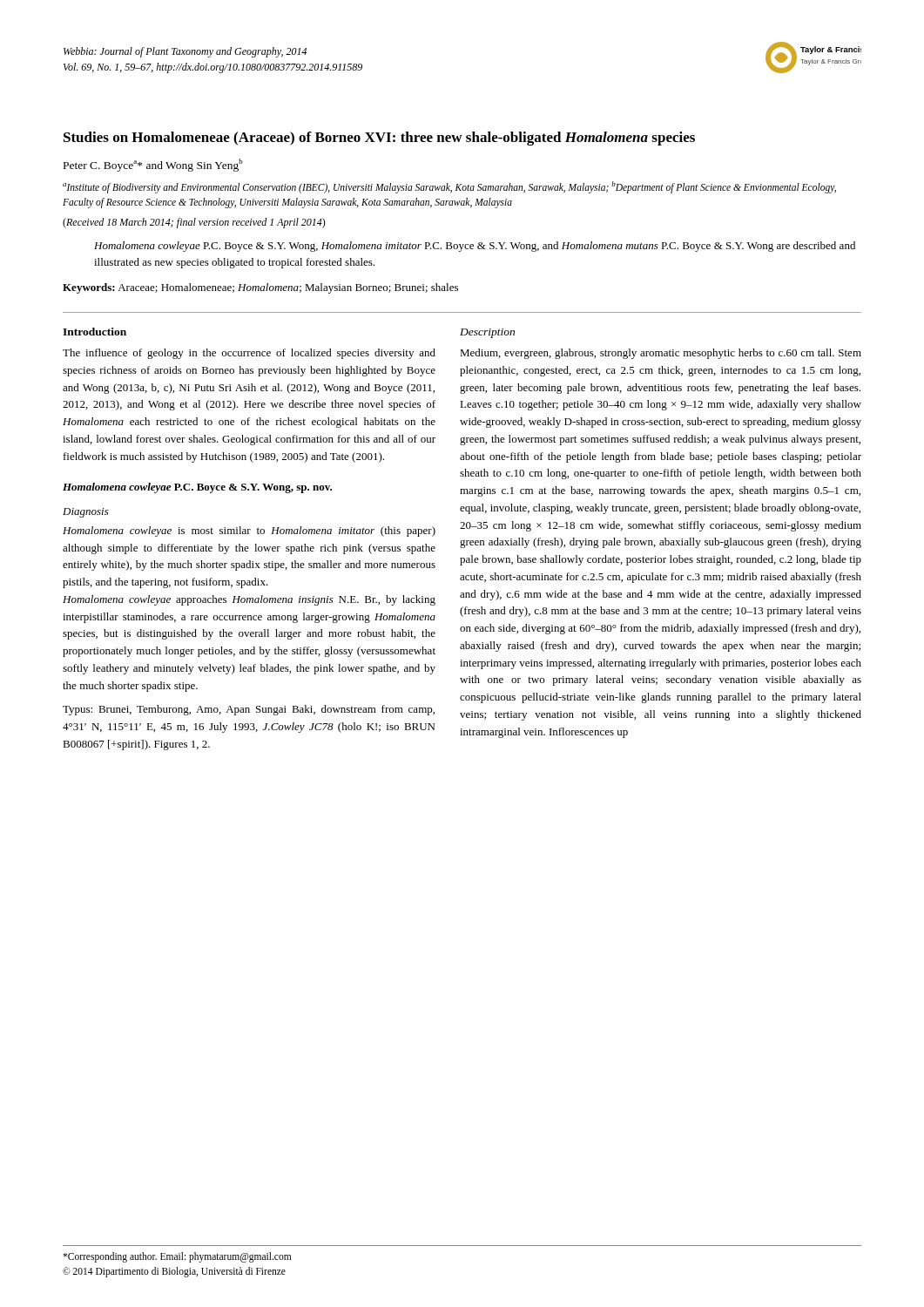Find the text block containing "Homalomena cowleyae is most similar"

(249, 607)
